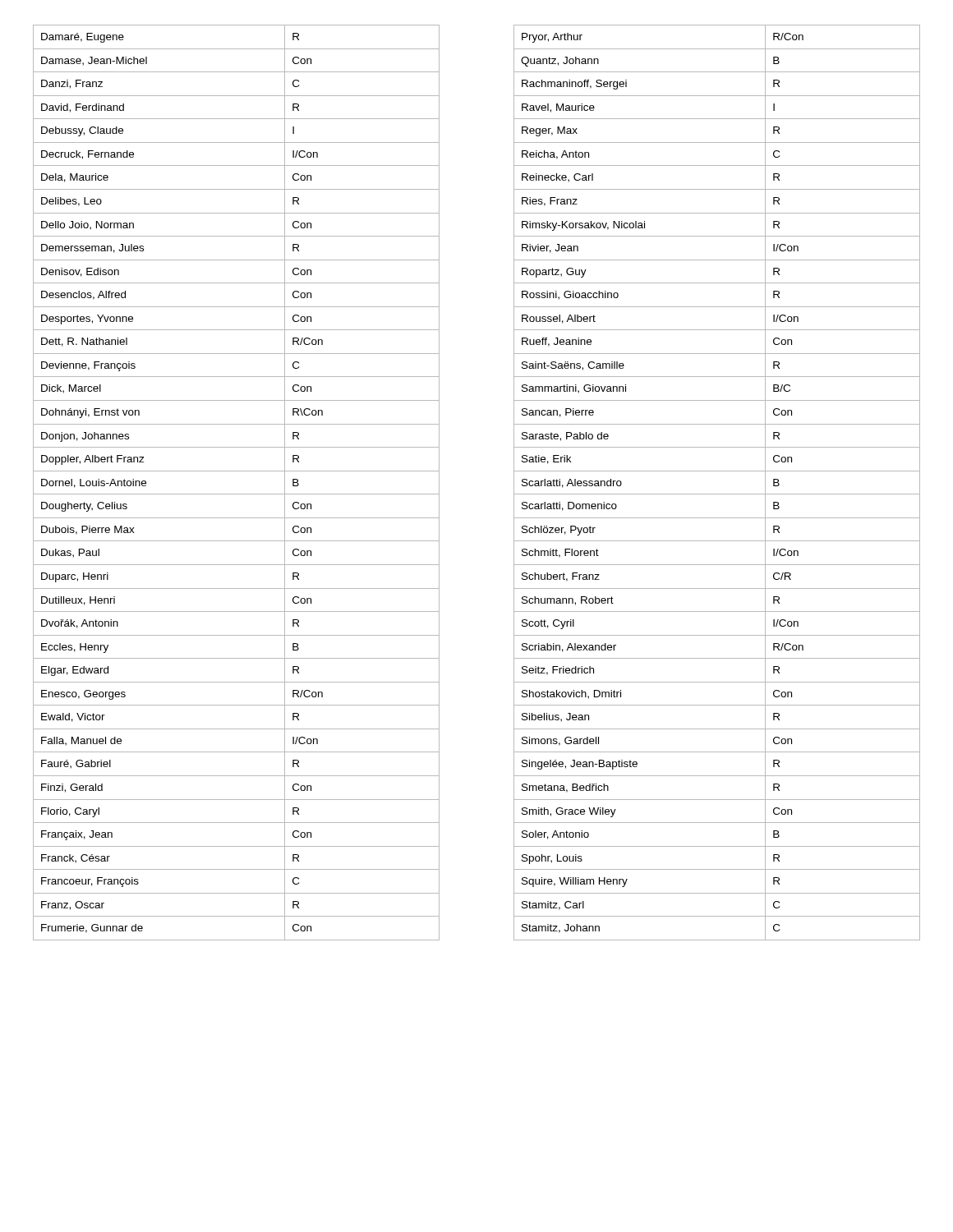Screen dimensions: 1232x953
Task: Click on the table containing "Franz, Oscar"
Action: (x=236, y=483)
